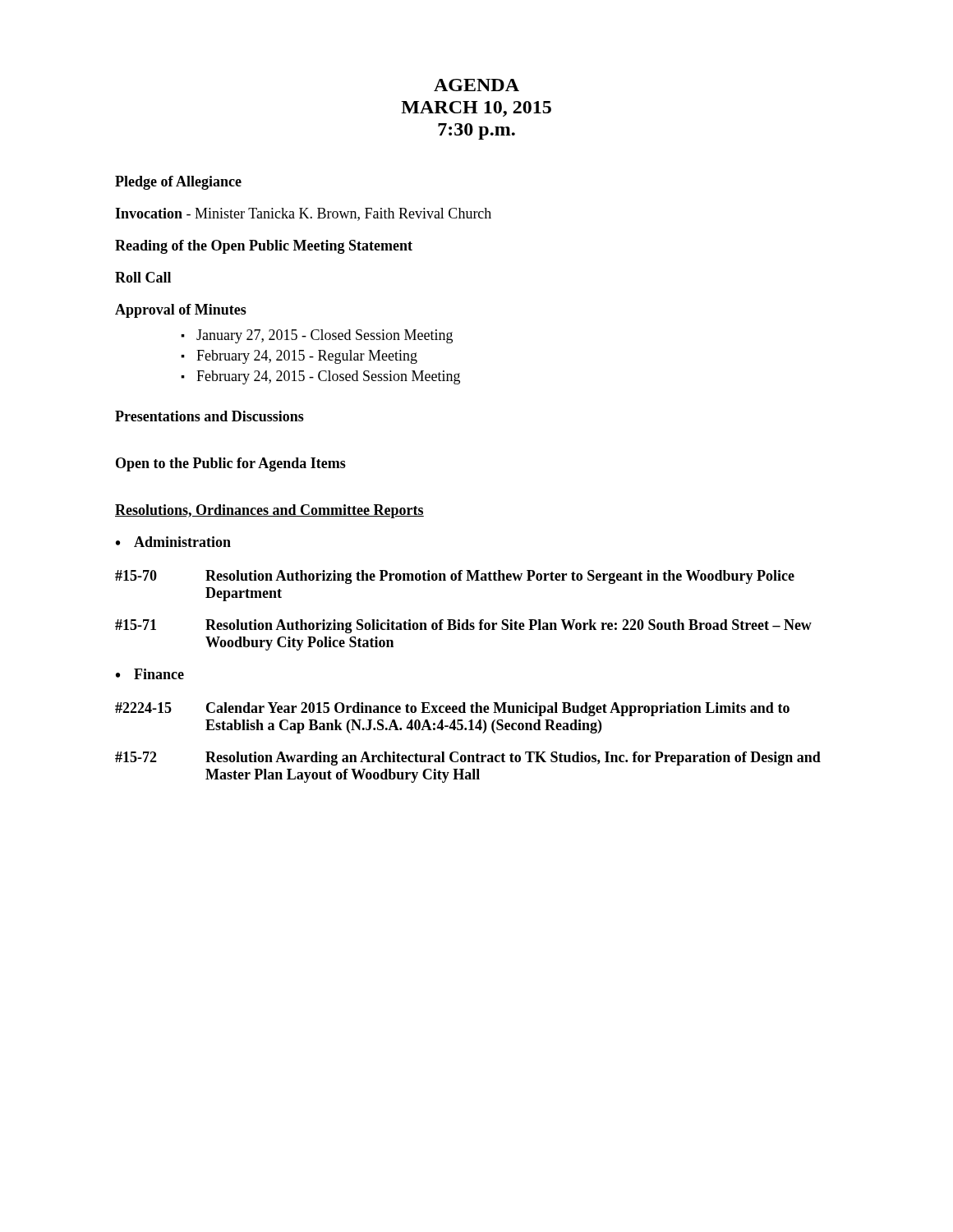Find the list item containing "▪ February 24, 2015 - Closed Session"
This screenshot has width=953, height=1232.
321,377
